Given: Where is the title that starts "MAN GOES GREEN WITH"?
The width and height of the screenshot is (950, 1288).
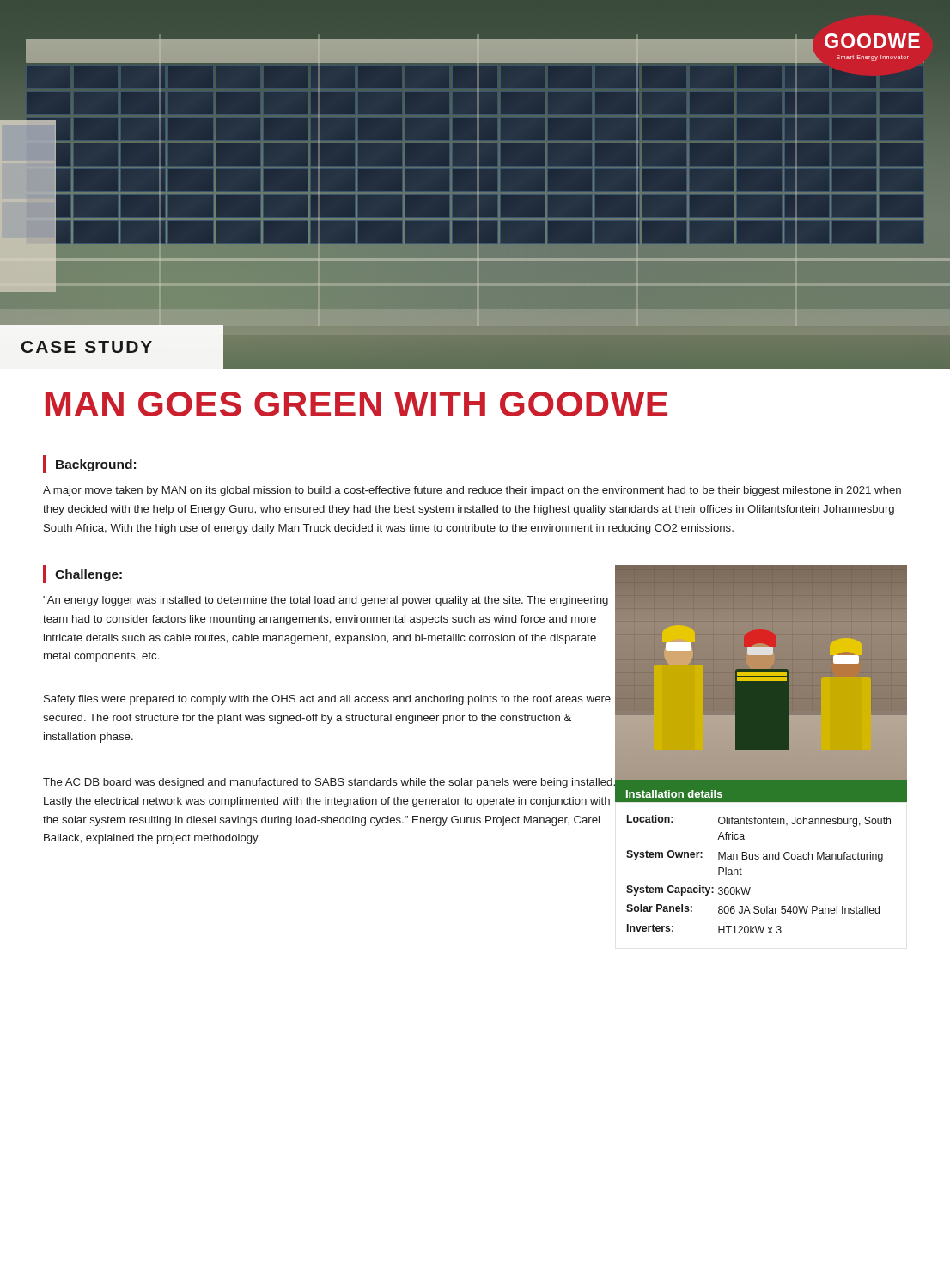Looking at the screenshot, I should coord(475,405).
